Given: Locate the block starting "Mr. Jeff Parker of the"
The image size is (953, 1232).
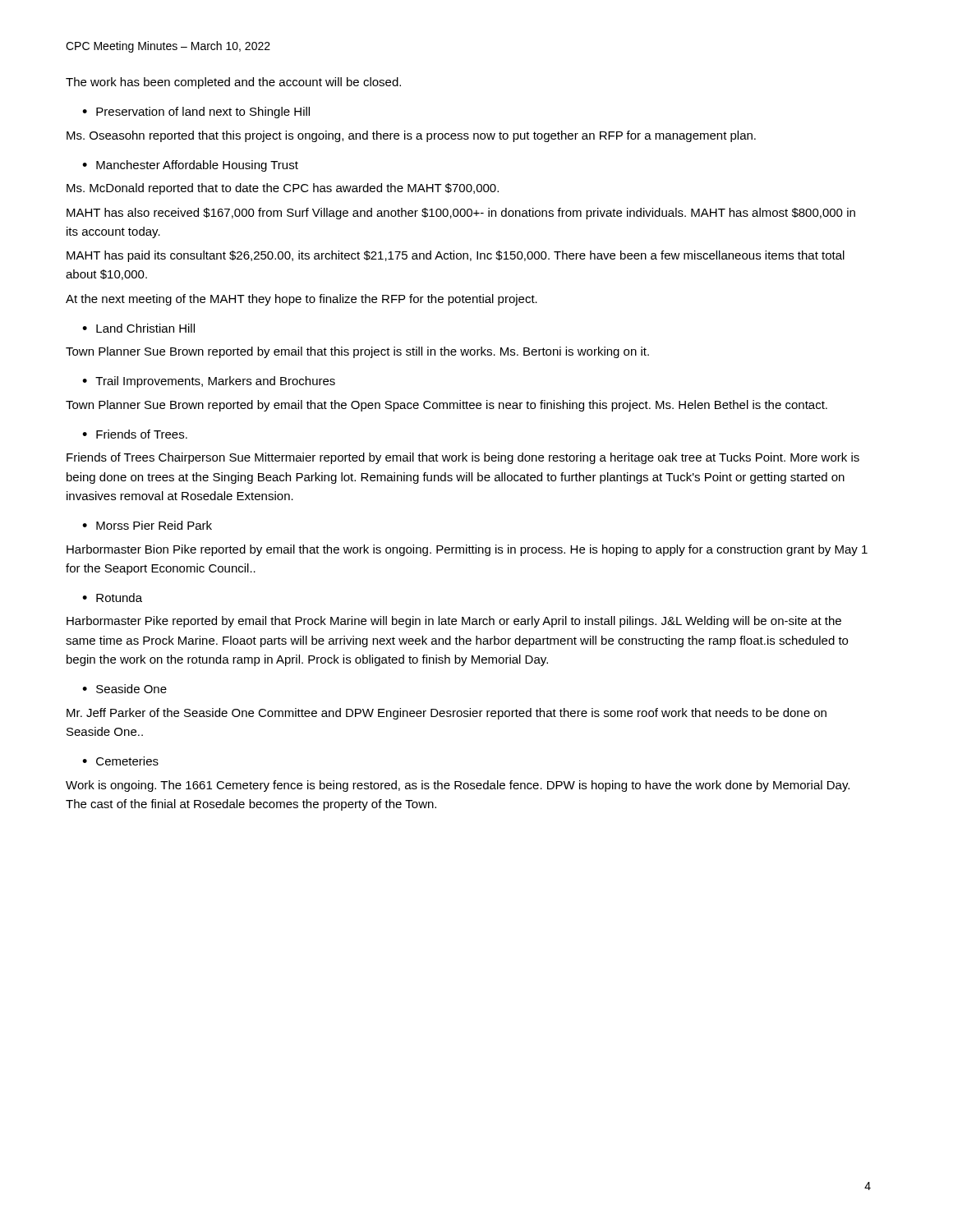Looking at the screenshot, I should pyautogui.click(x=468, y=722).
